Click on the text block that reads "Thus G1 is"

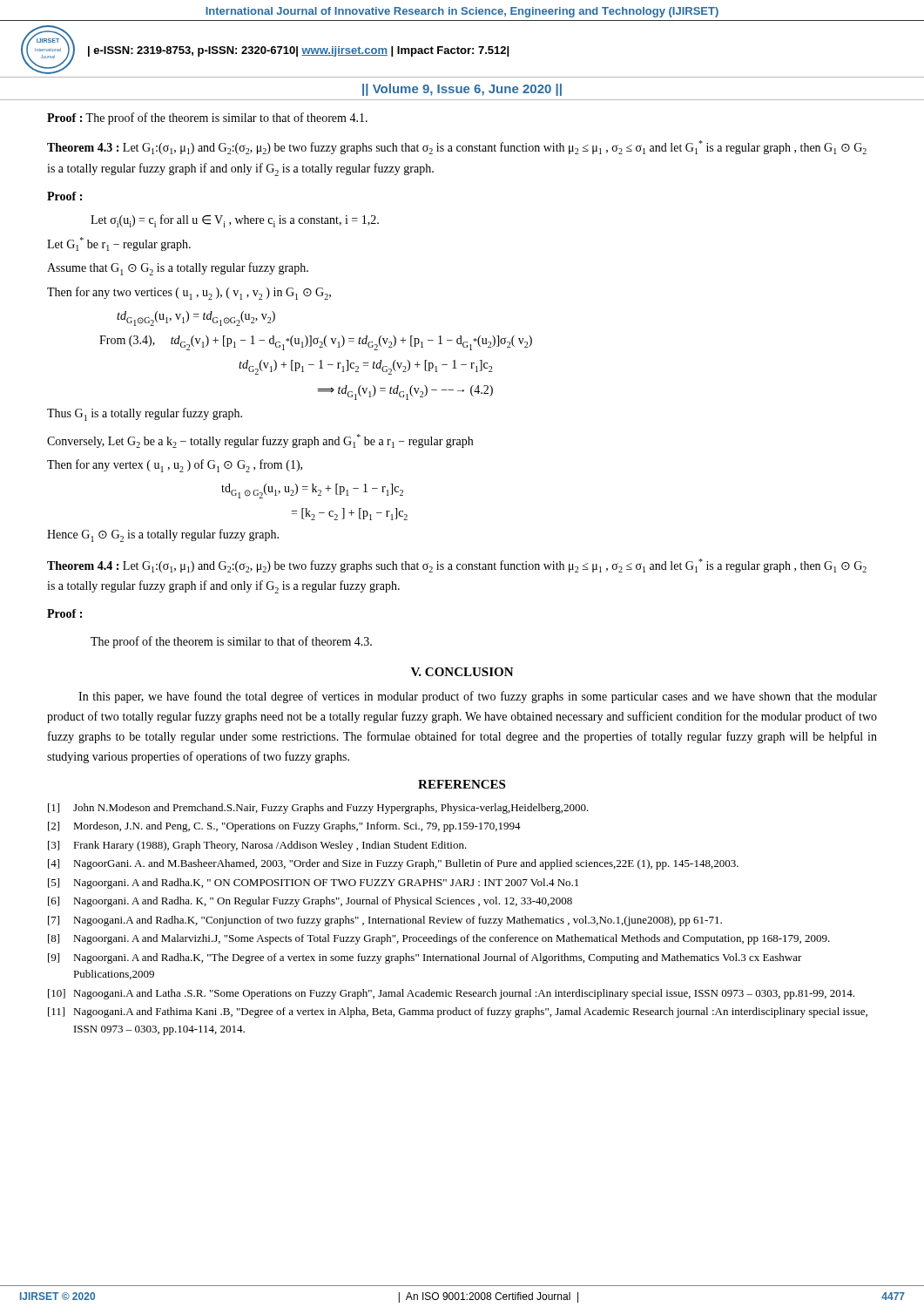point(145,415)
